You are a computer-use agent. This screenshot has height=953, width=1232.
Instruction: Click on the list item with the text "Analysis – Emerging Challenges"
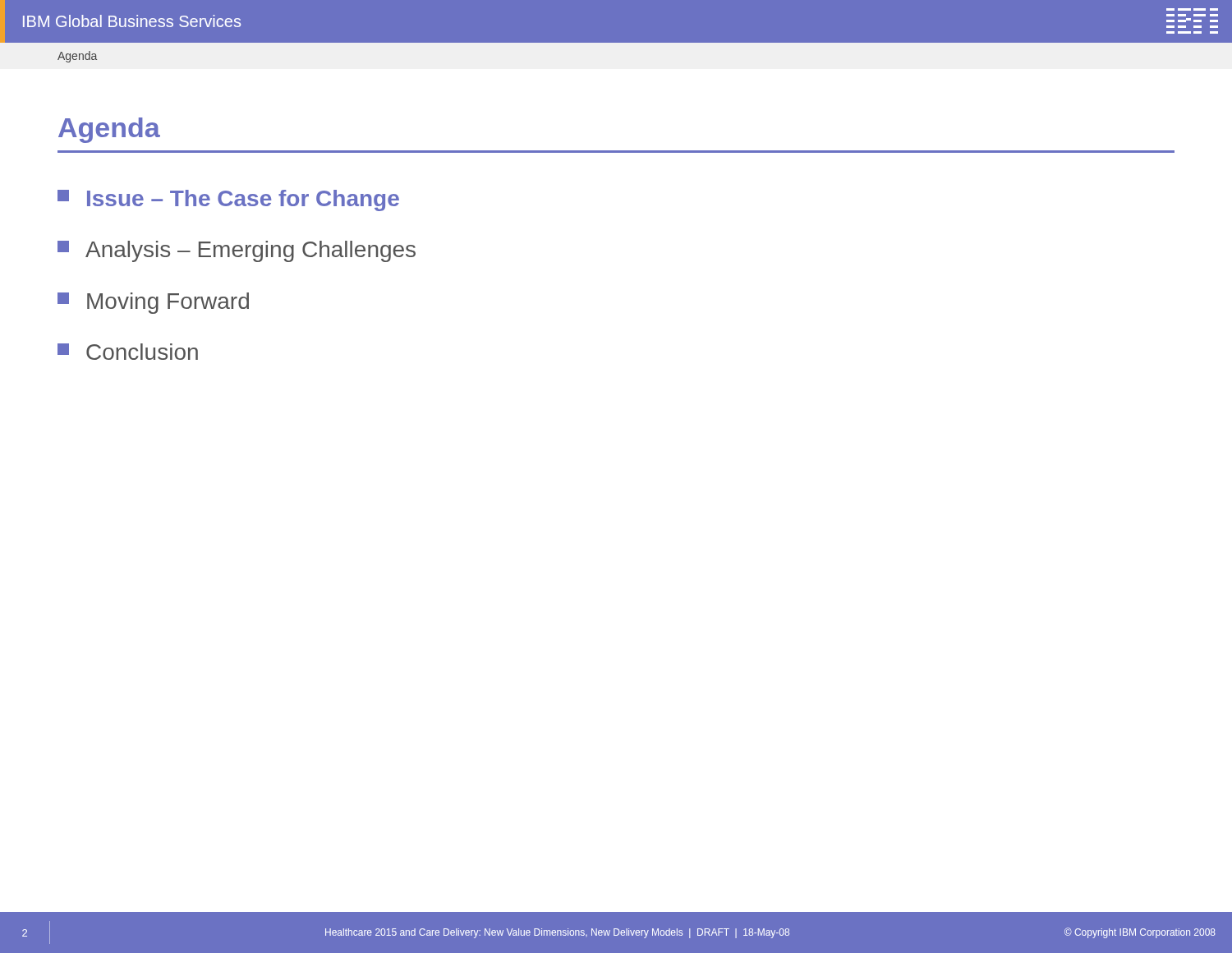click(x=237, y=250)
